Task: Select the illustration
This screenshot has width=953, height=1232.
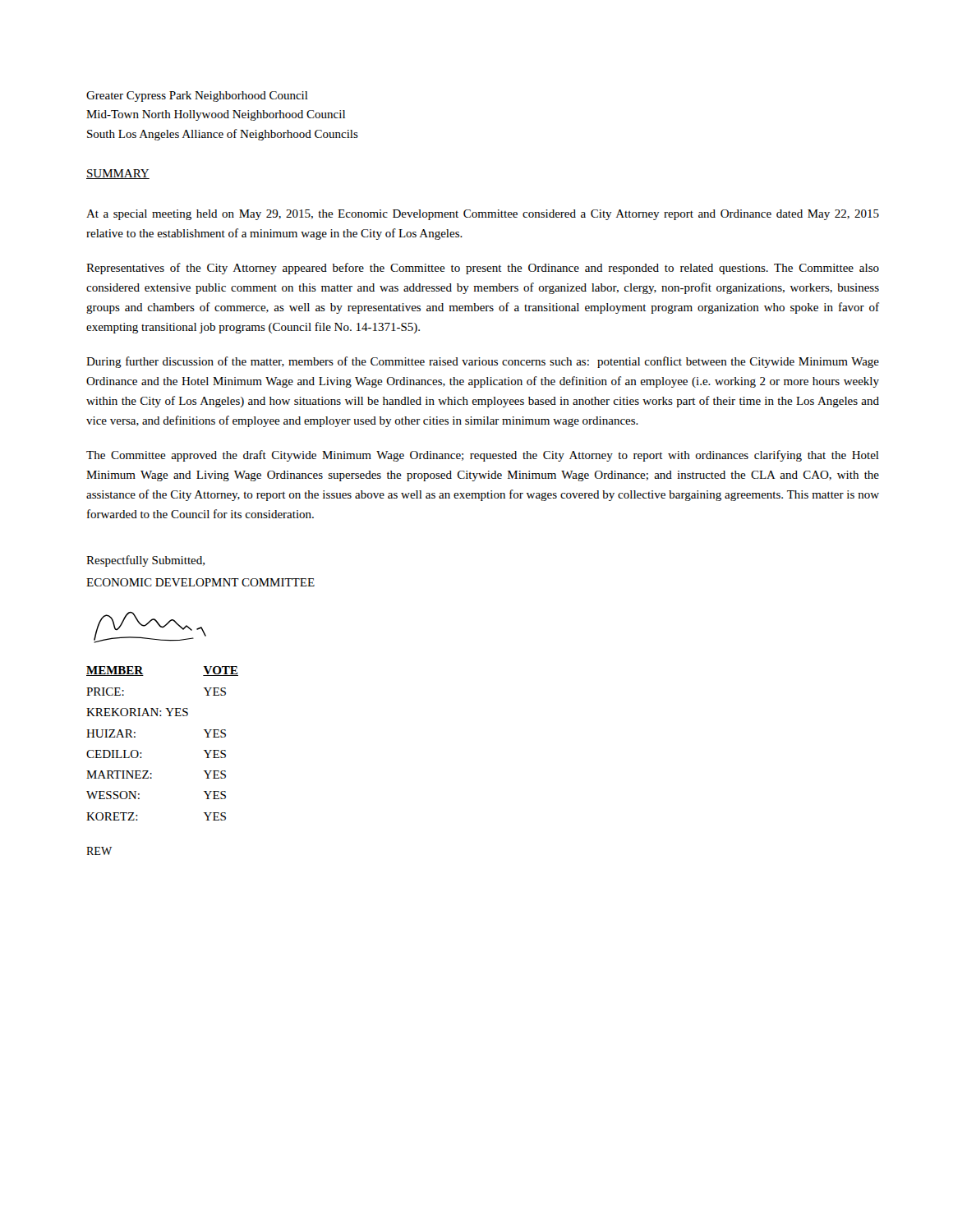Action: [x=483, y=624]
